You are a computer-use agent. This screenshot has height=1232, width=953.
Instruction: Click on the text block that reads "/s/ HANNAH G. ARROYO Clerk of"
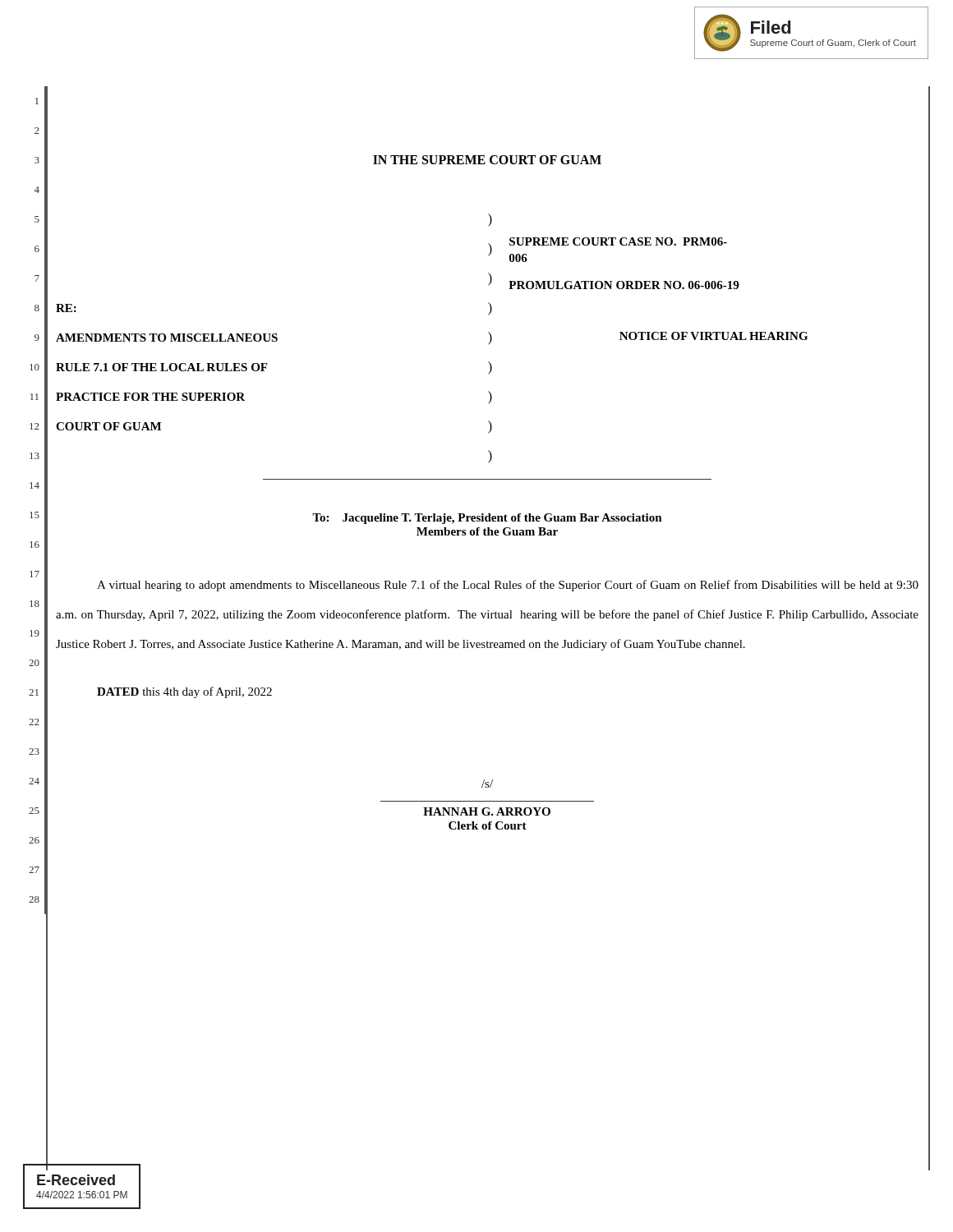pos(487,805)
